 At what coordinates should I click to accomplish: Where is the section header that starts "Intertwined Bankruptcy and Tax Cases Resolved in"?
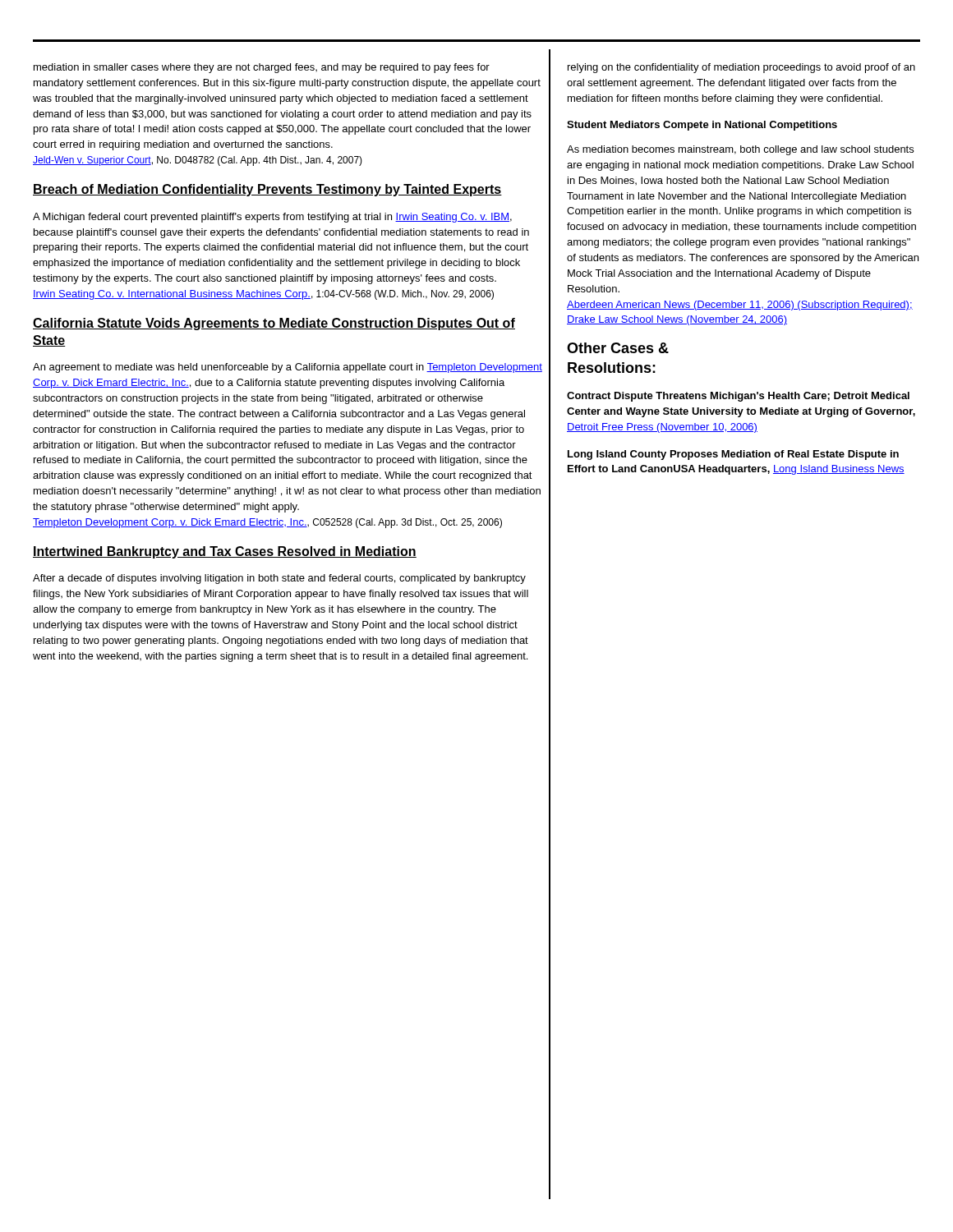[x=288, y=552]
